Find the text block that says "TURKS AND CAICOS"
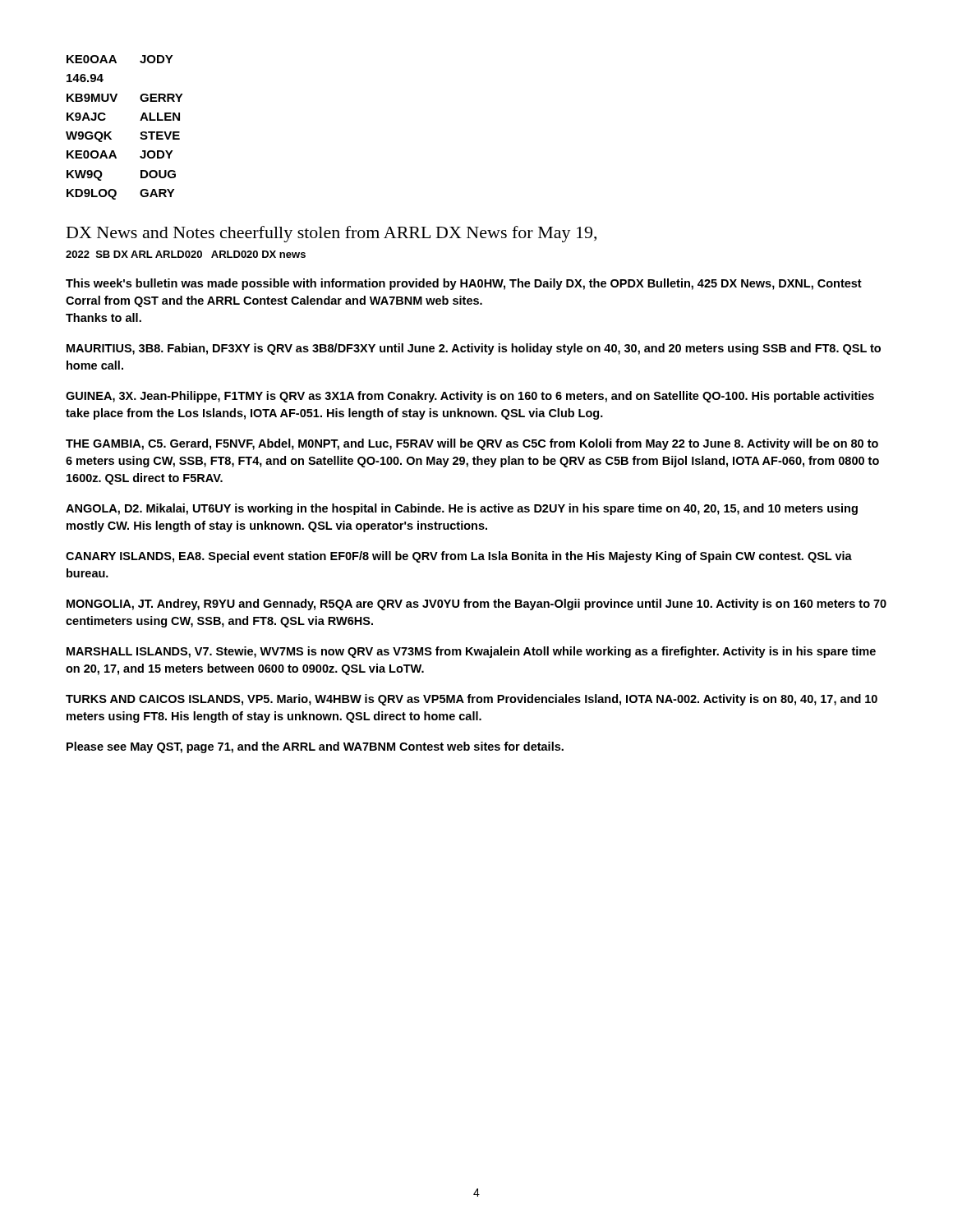 coord(472,708)
